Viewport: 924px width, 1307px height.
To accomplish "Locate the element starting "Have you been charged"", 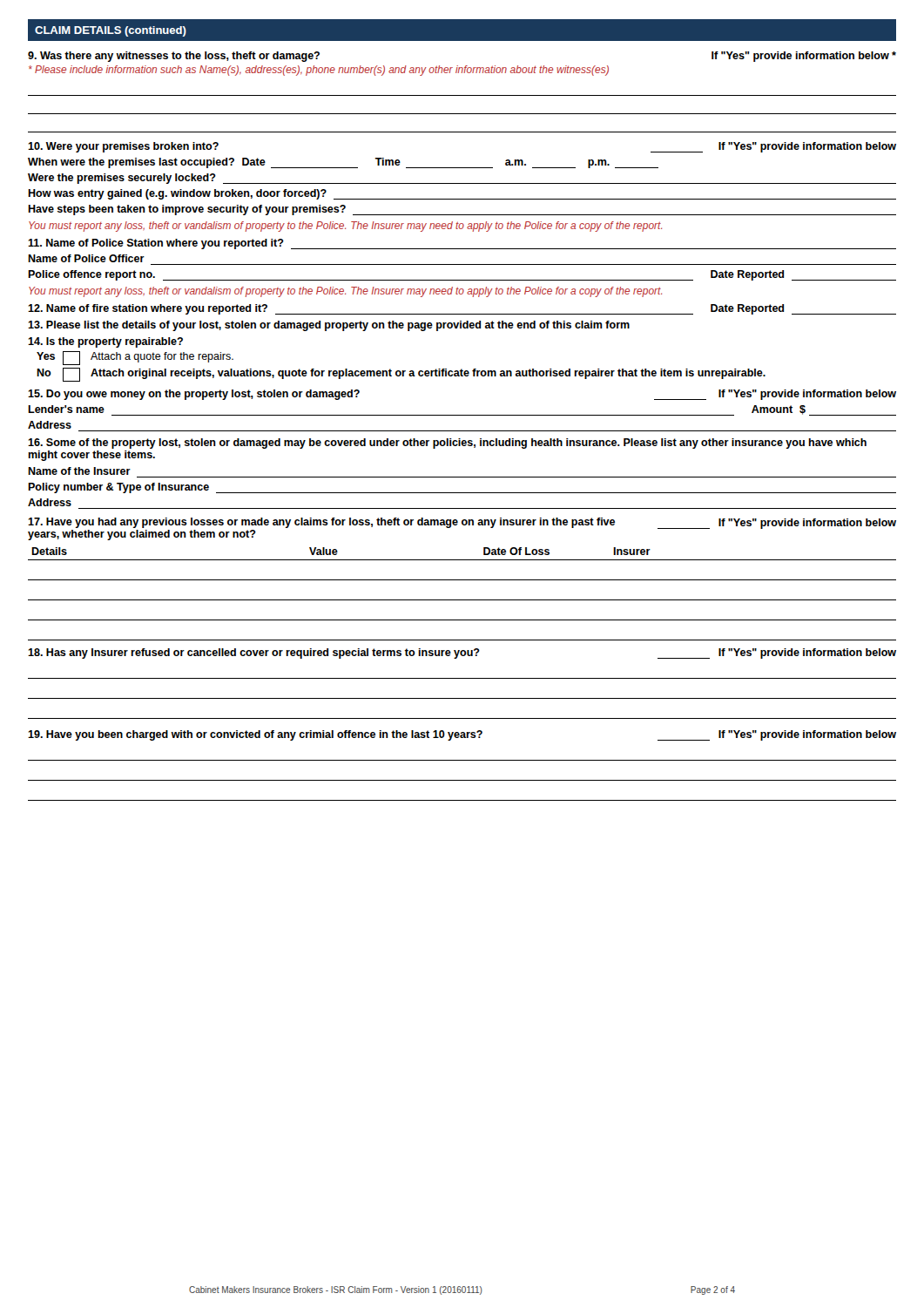I will pos(462,734).
